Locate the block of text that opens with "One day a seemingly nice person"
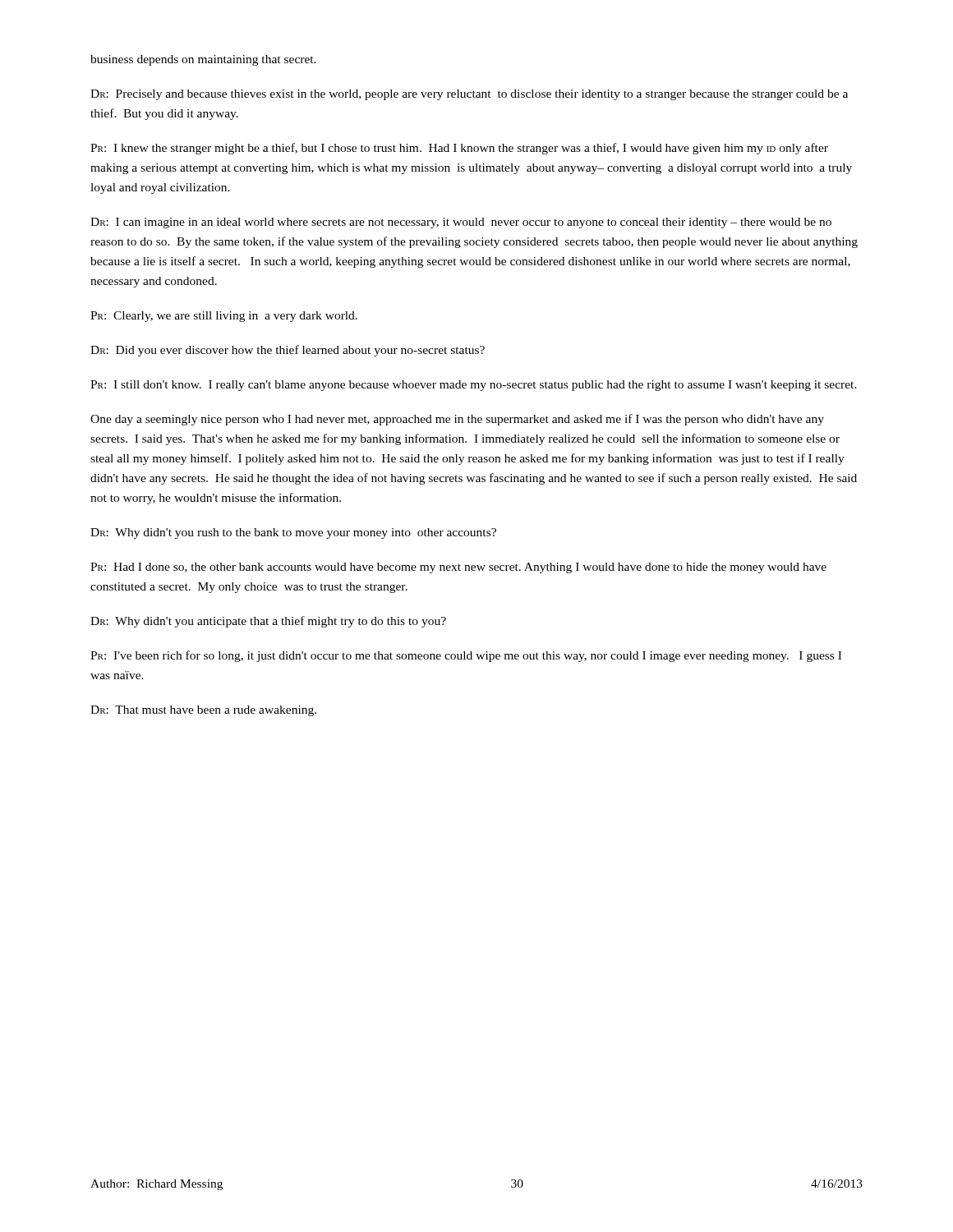This screenshot has width=953, height=1232. 474,458
